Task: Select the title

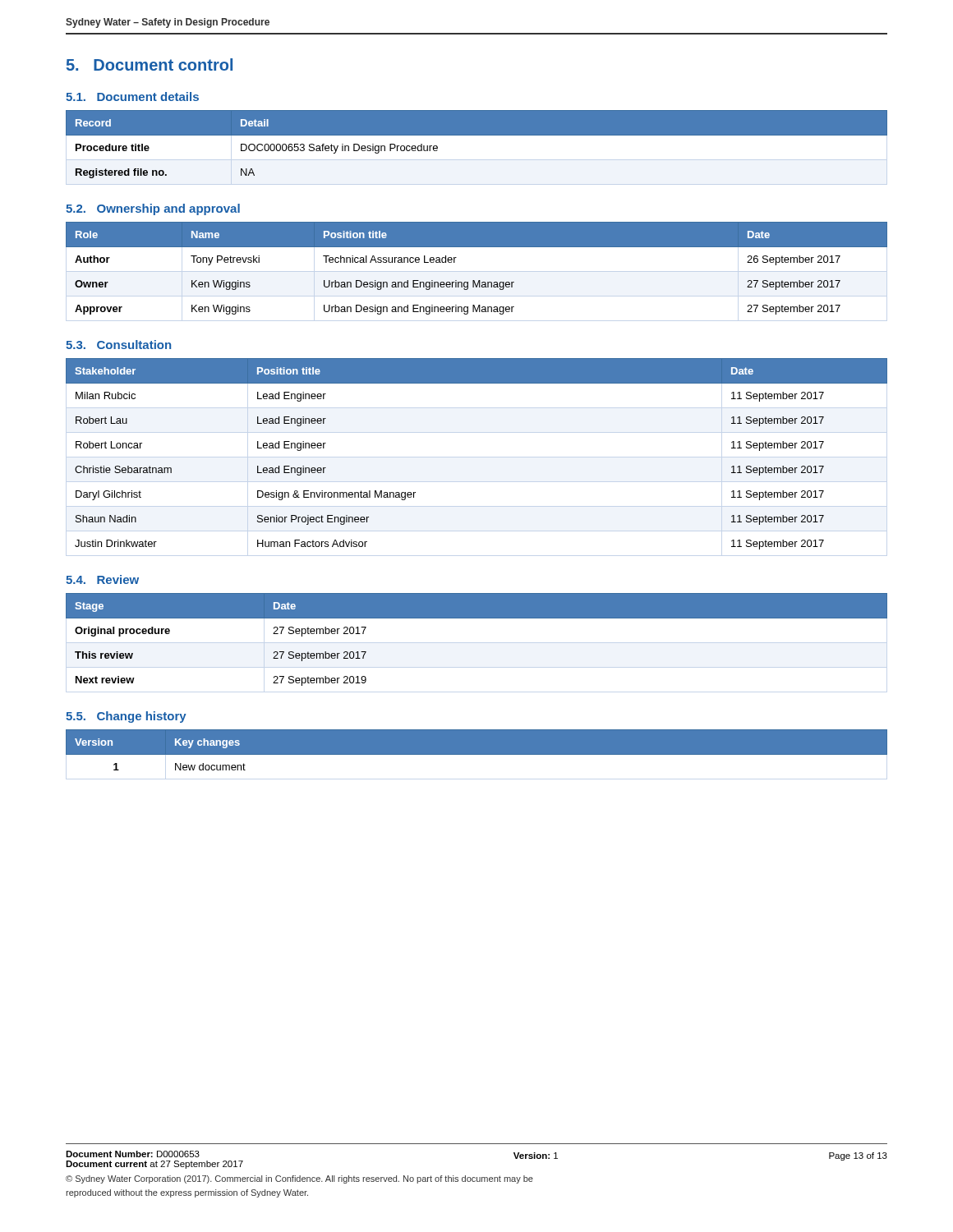Action: (x=150, y=65)
